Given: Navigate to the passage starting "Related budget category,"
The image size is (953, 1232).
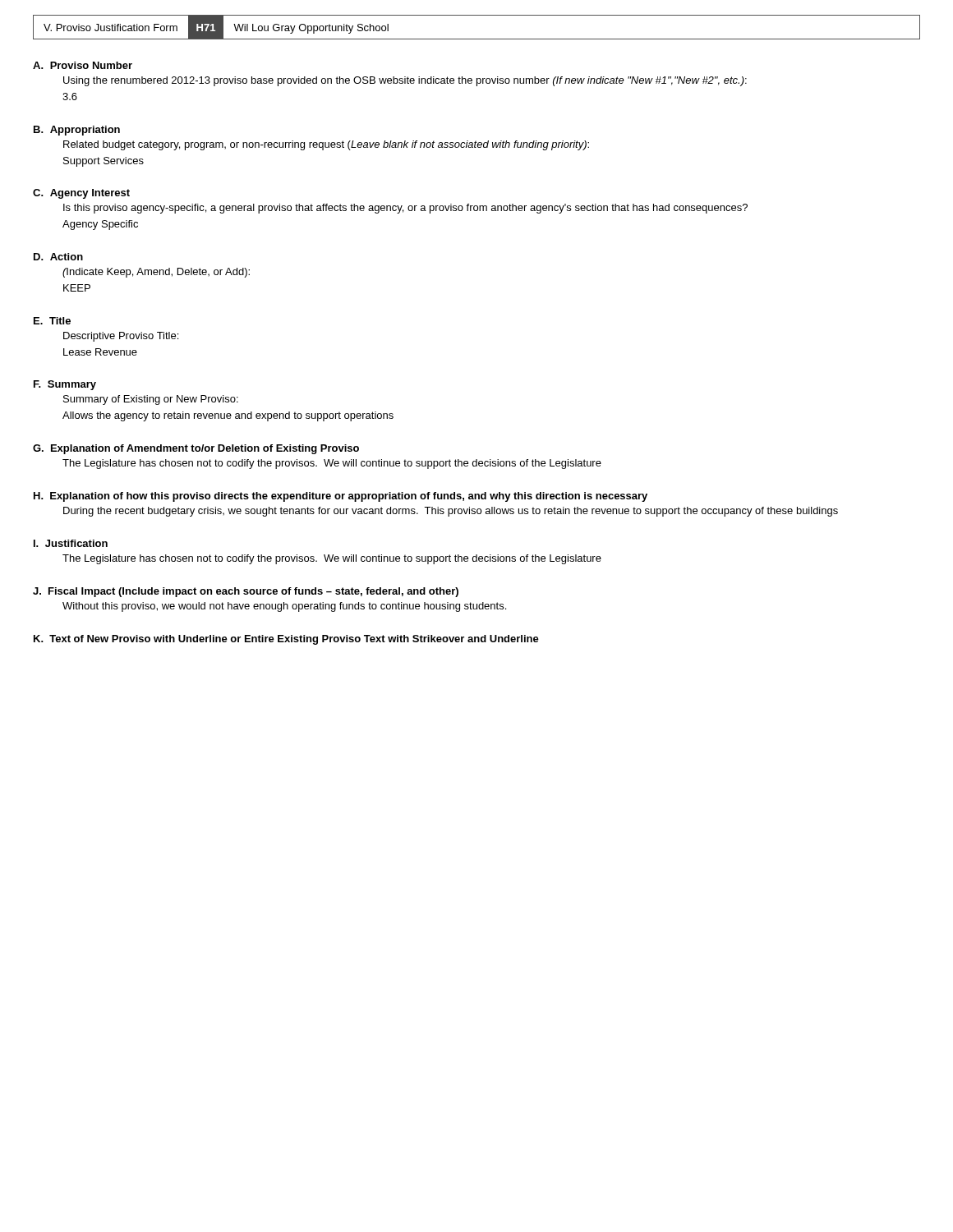Looking at the screenshot, I should pos(491,153).
